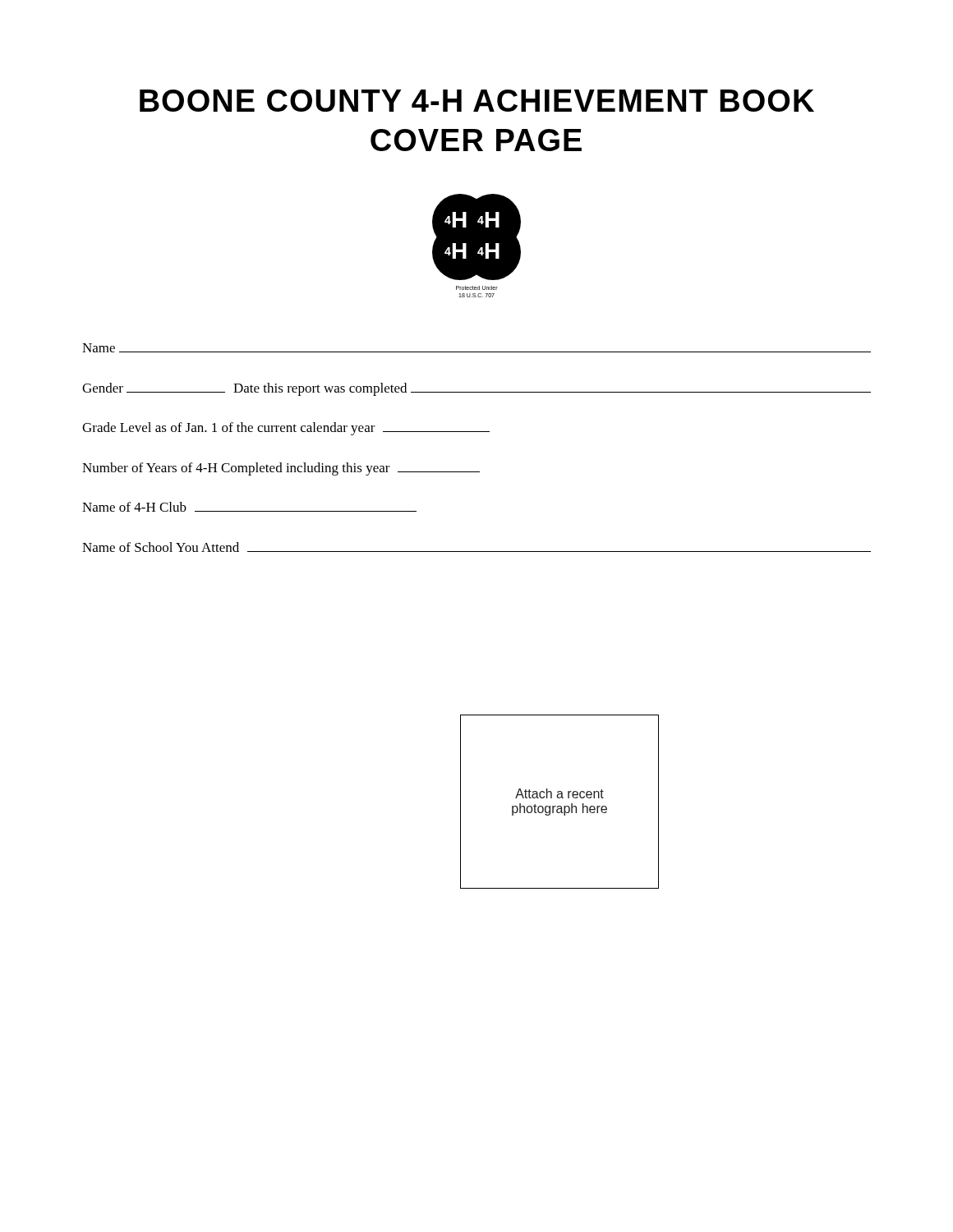Find "BOONE COUNTY 4-H ACHIEVEMENT BOOK COVER PAGE" on this page

tap(476, 121)
